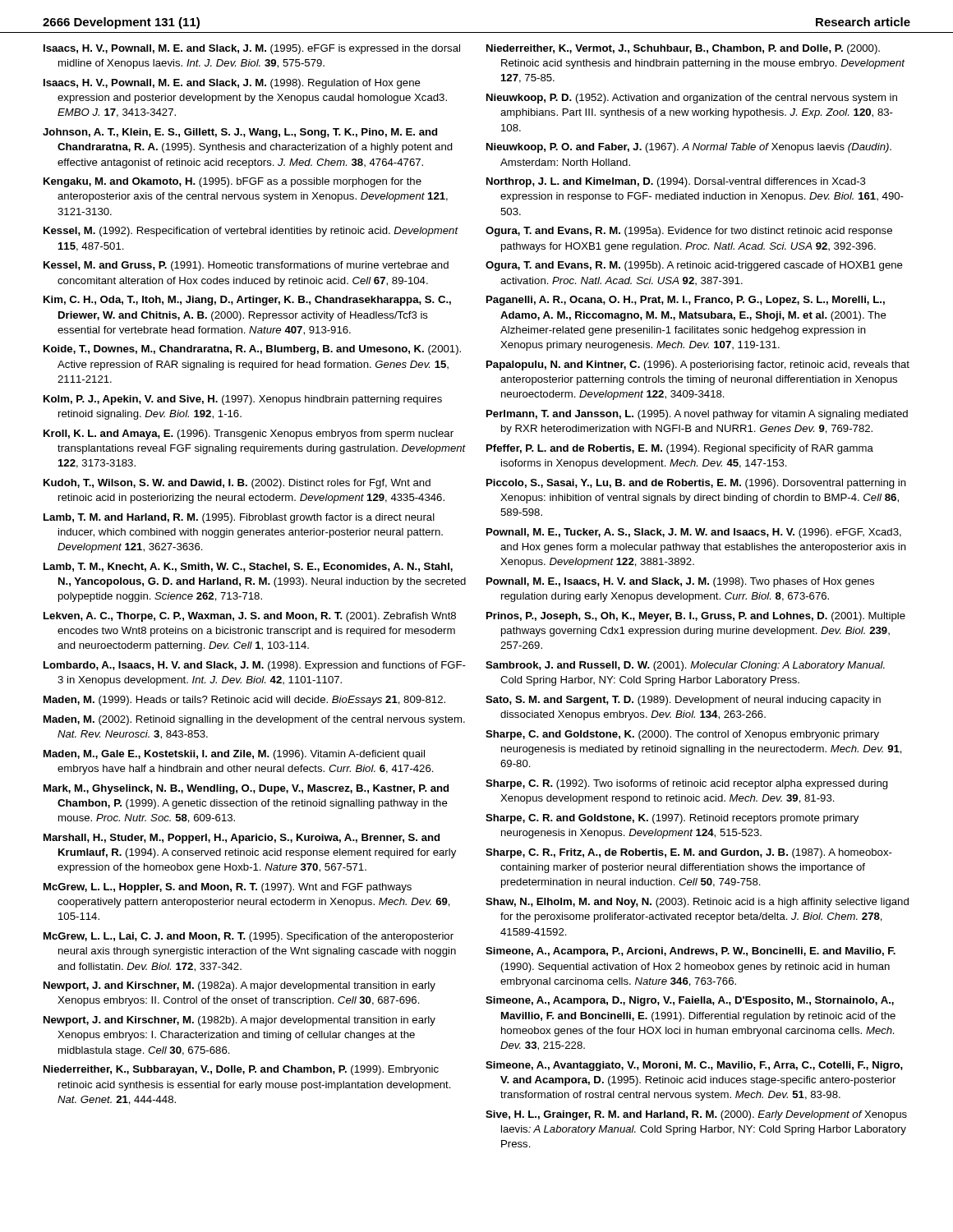The height and width of the screenshot is (1232, 953).
Task: Navigate to the region starting "Sharpe, C. and"
Action: click(694, 749)
